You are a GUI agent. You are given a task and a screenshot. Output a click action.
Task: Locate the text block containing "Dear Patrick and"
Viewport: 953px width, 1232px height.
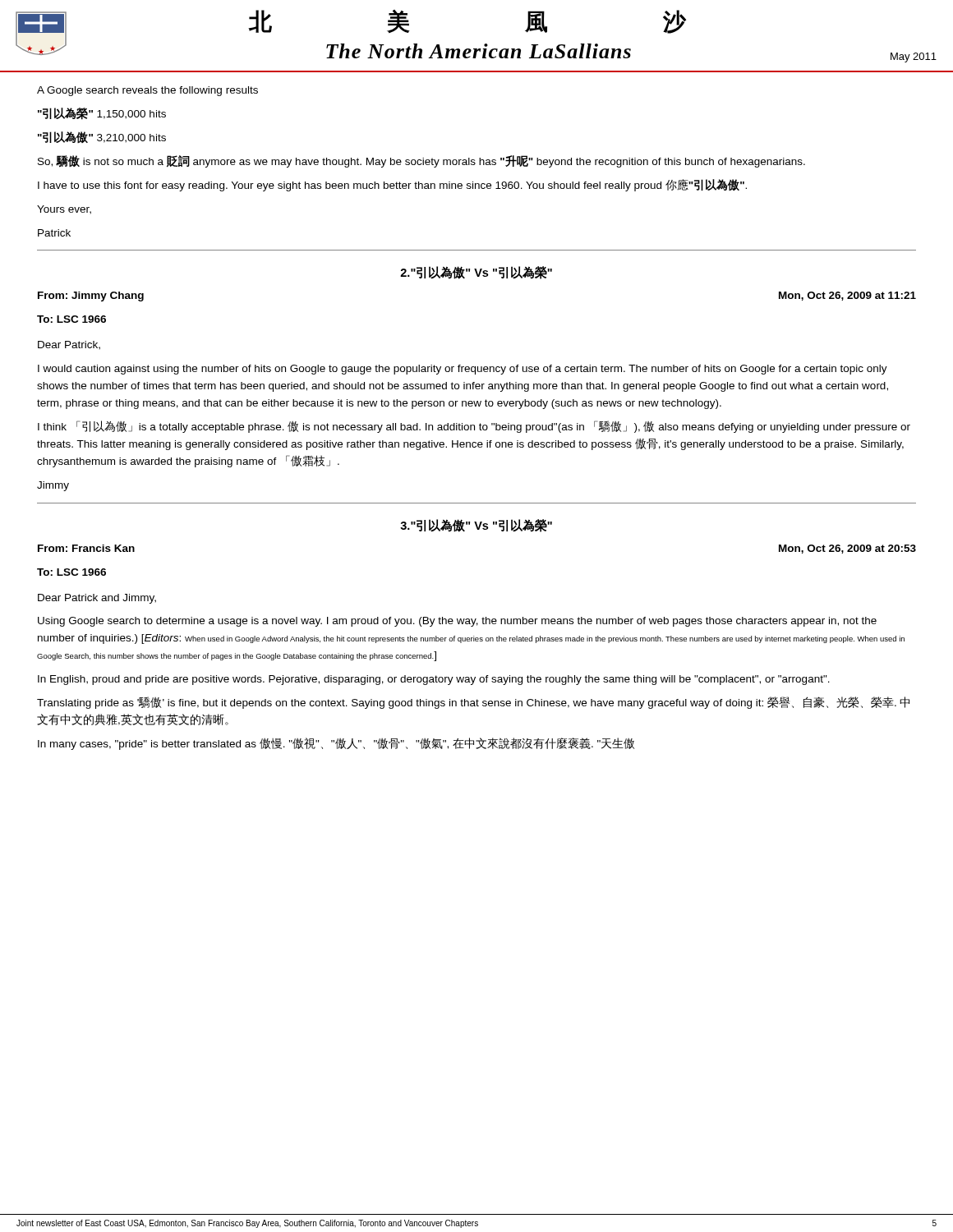(x=97, y=597)
